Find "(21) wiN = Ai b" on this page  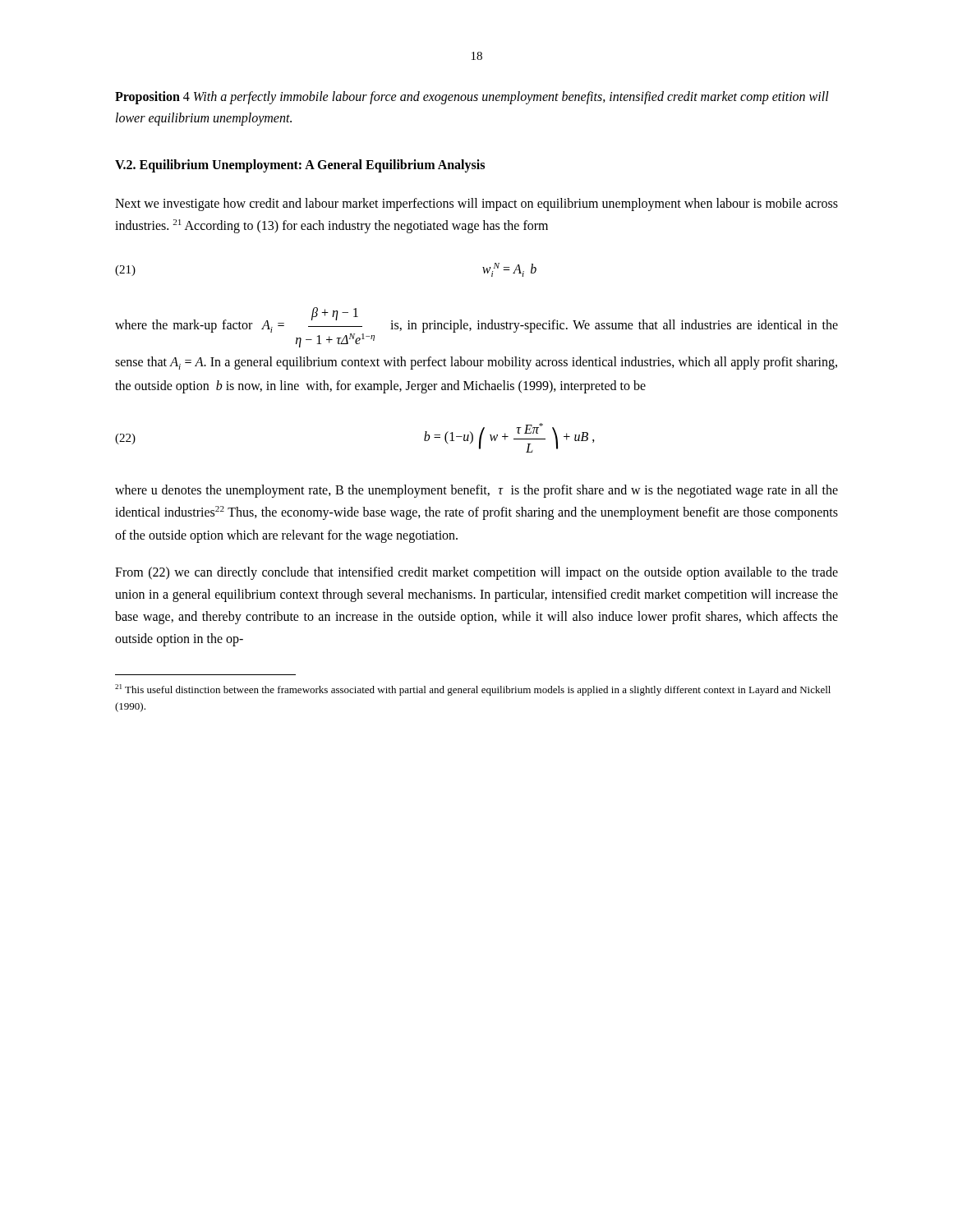pyautogui.click(x=476, y=270)
